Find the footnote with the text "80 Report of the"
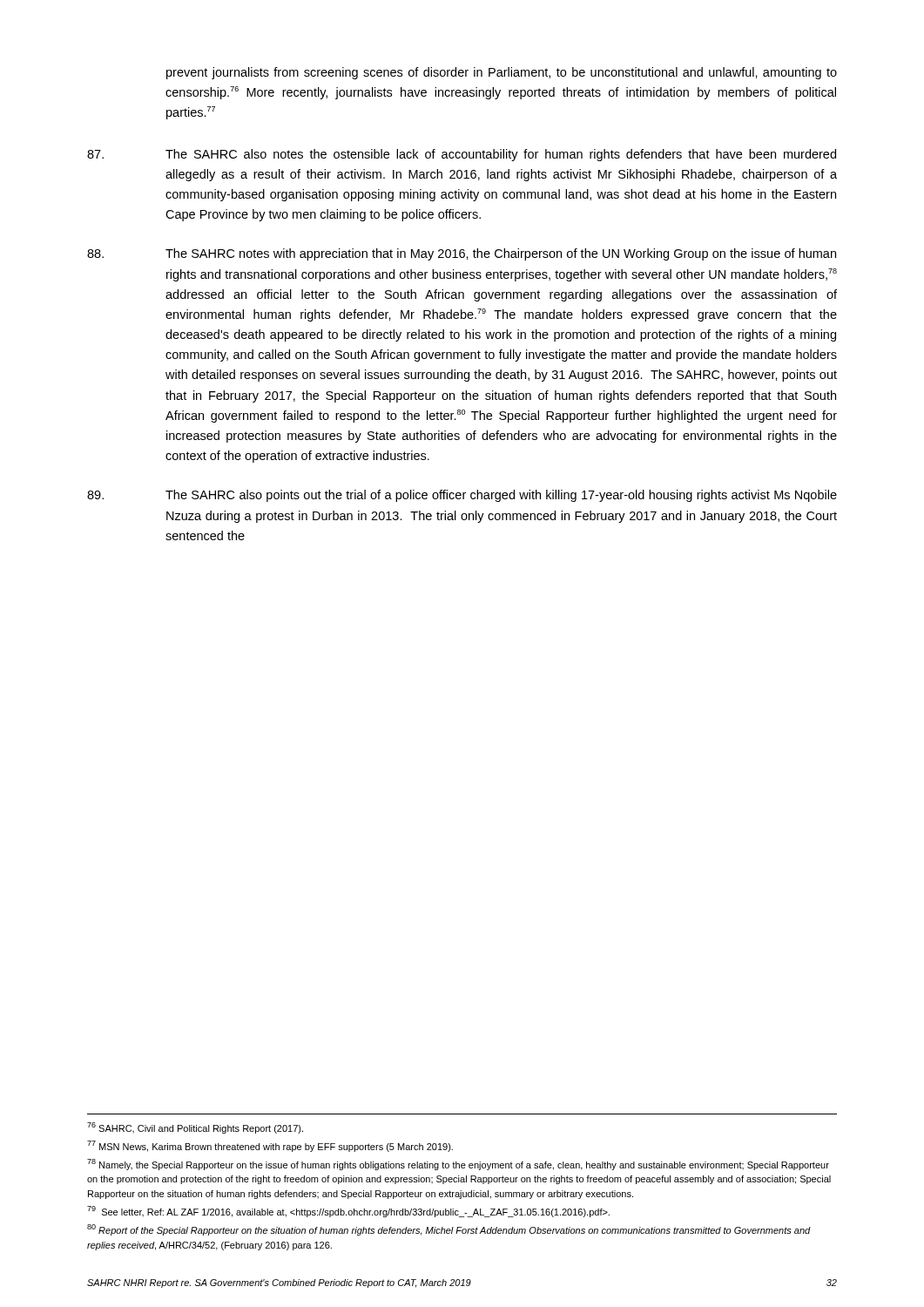The height and width of the screenshot is (1307, 924). pyautogui.click(x=449, y=1236)
